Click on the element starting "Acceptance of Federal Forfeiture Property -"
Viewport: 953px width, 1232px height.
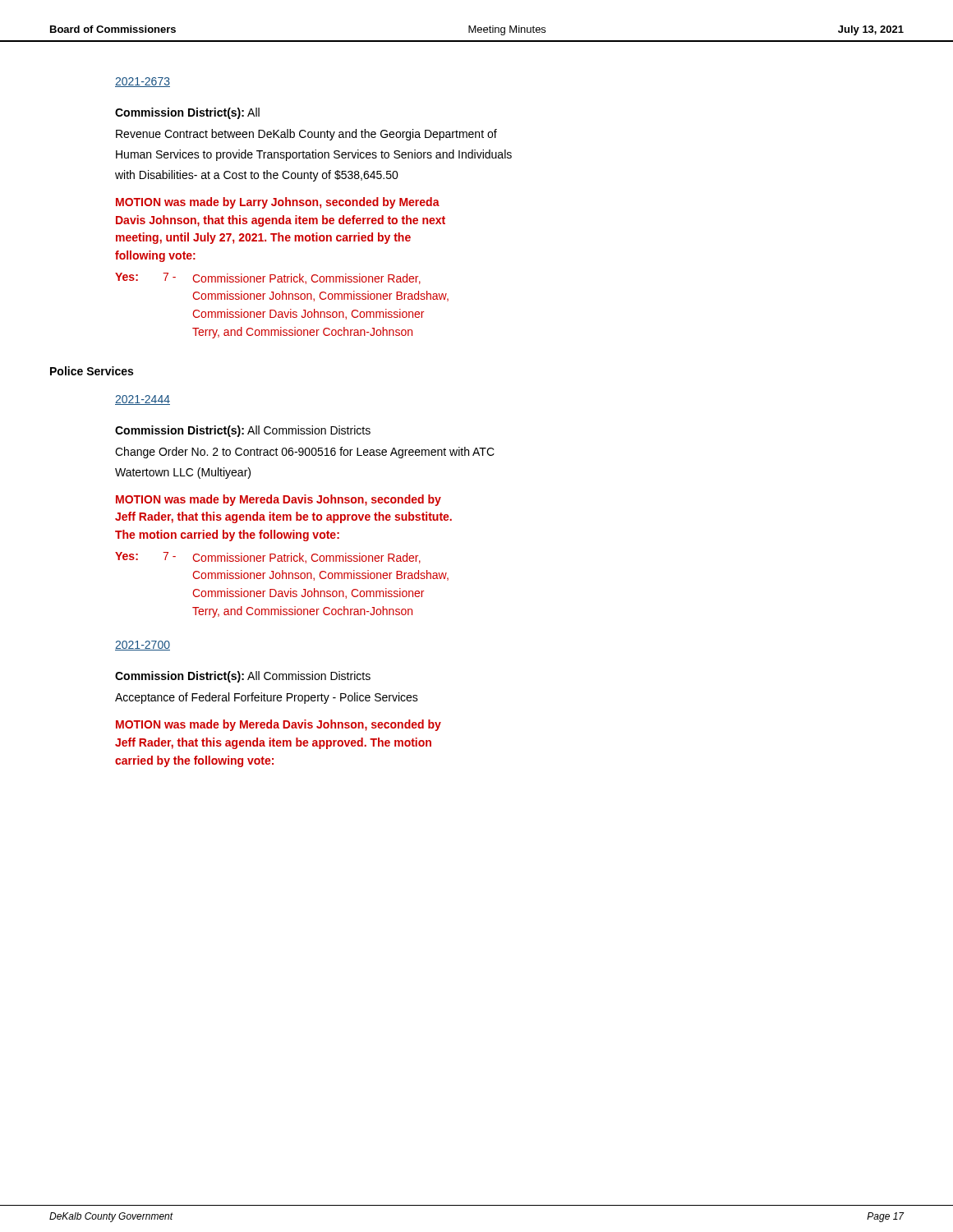(x=267, y=698)
